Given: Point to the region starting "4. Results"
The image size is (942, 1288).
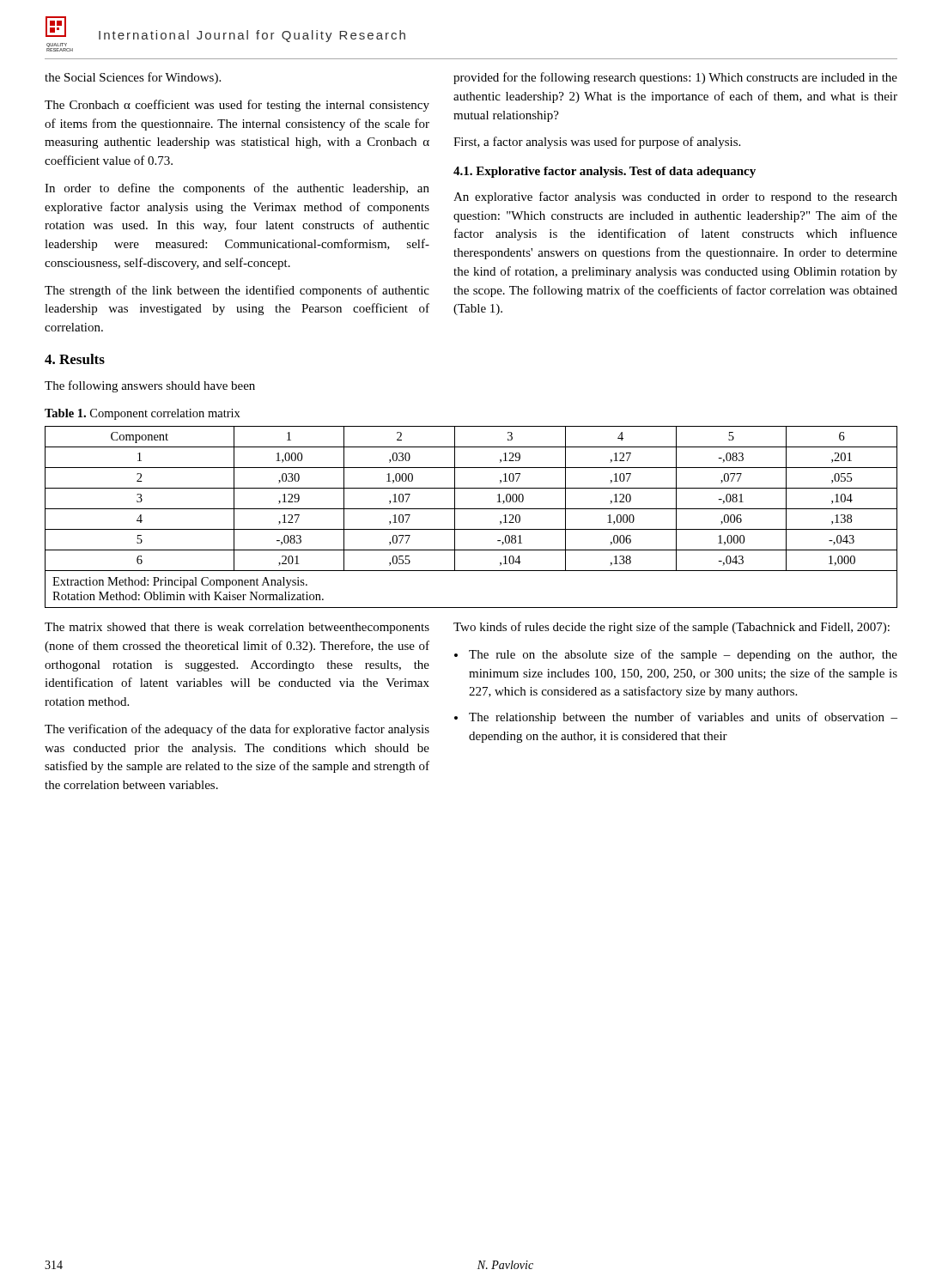Looking at the screenshot, I should (x=75, y=359).
